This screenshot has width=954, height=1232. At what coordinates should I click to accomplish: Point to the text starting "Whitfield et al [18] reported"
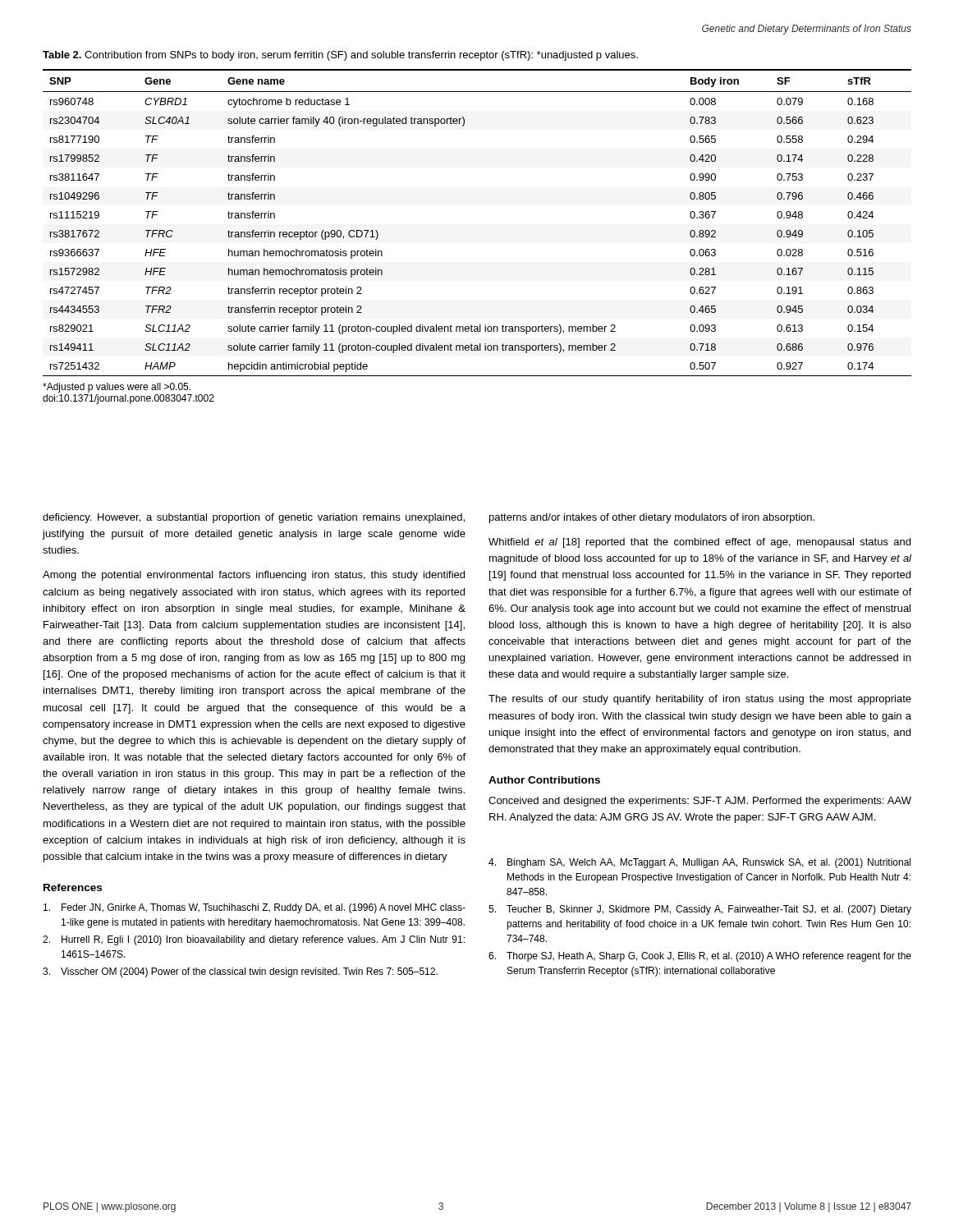[700, 608]
